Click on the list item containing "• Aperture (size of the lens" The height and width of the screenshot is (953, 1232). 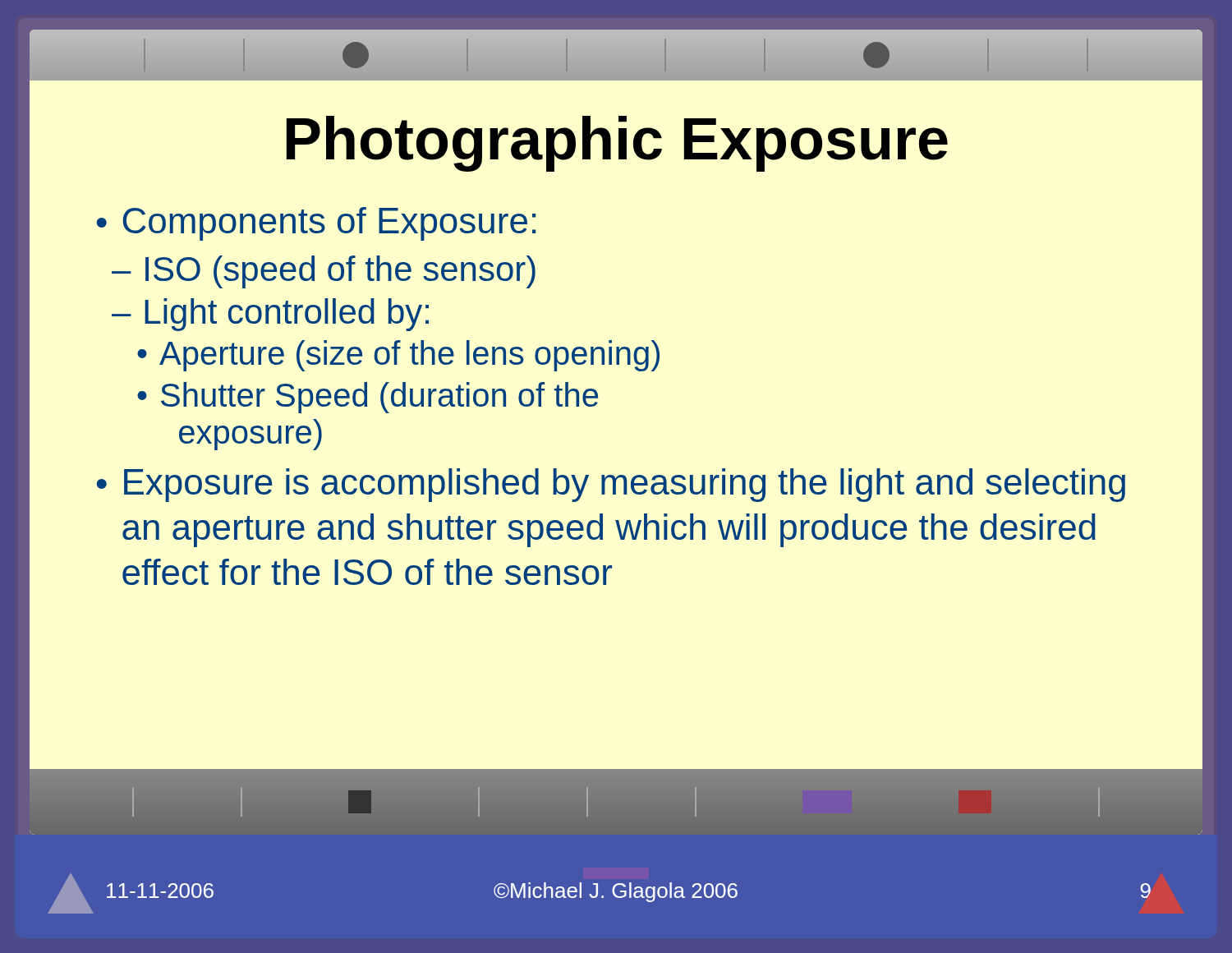point(399,354)
